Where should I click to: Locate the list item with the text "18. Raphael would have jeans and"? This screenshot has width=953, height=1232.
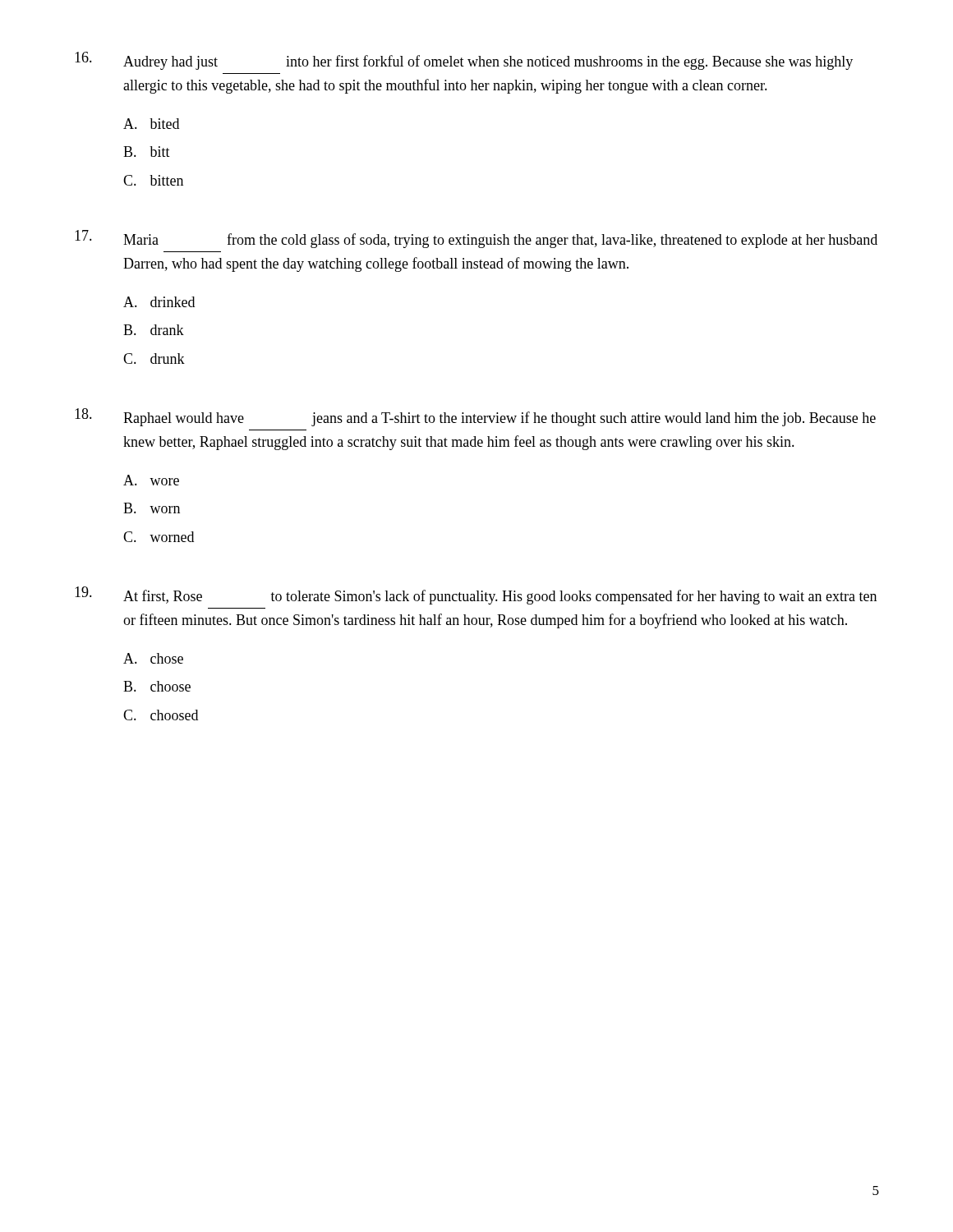click(x=475, y=417)
